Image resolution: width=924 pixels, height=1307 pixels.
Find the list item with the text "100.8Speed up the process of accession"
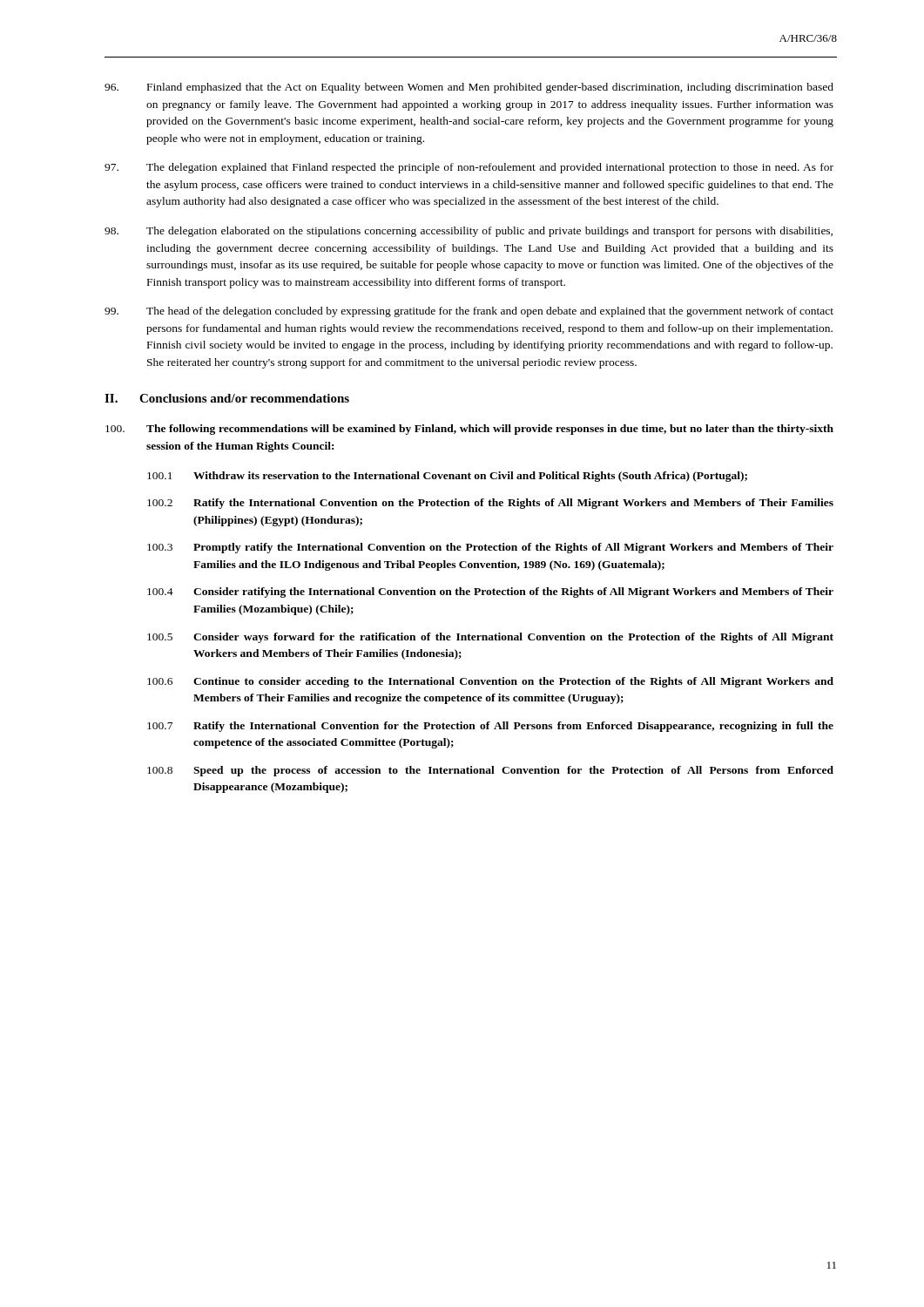coord(490,779)
